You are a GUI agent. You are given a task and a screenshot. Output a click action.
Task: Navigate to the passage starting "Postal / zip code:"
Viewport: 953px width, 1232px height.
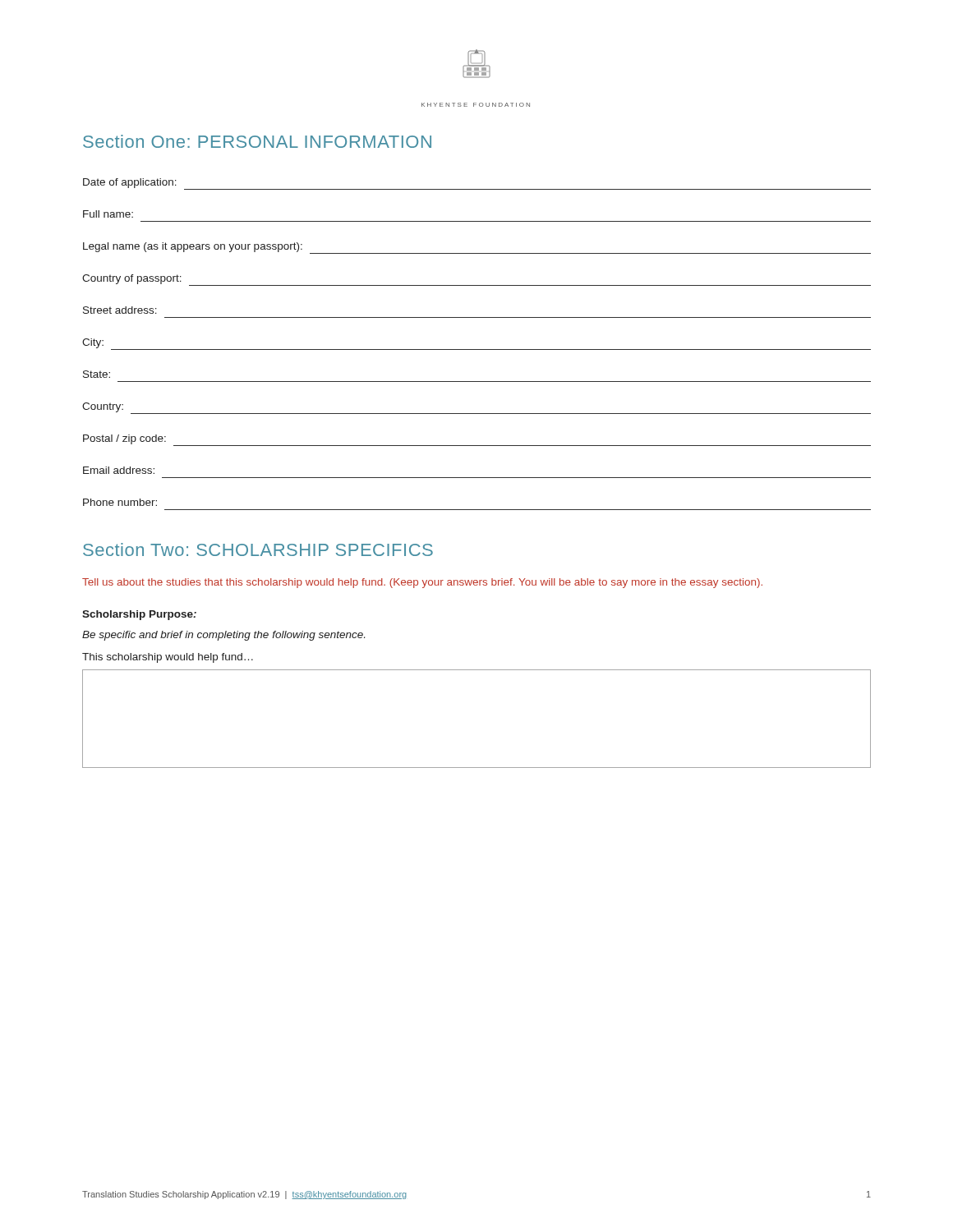[476, 439]
